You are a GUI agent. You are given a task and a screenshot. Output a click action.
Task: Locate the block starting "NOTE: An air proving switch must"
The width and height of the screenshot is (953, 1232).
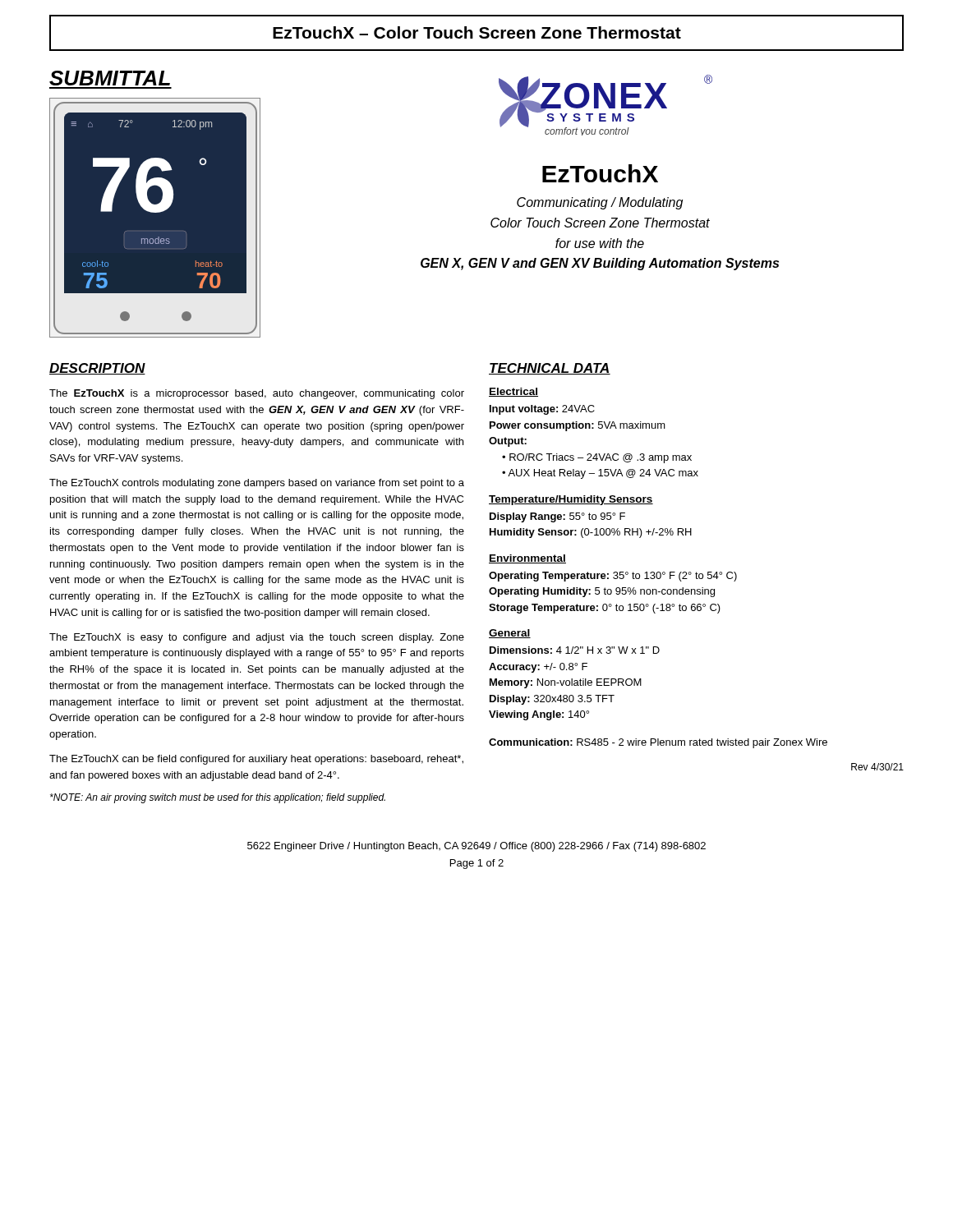coord(257,798)
